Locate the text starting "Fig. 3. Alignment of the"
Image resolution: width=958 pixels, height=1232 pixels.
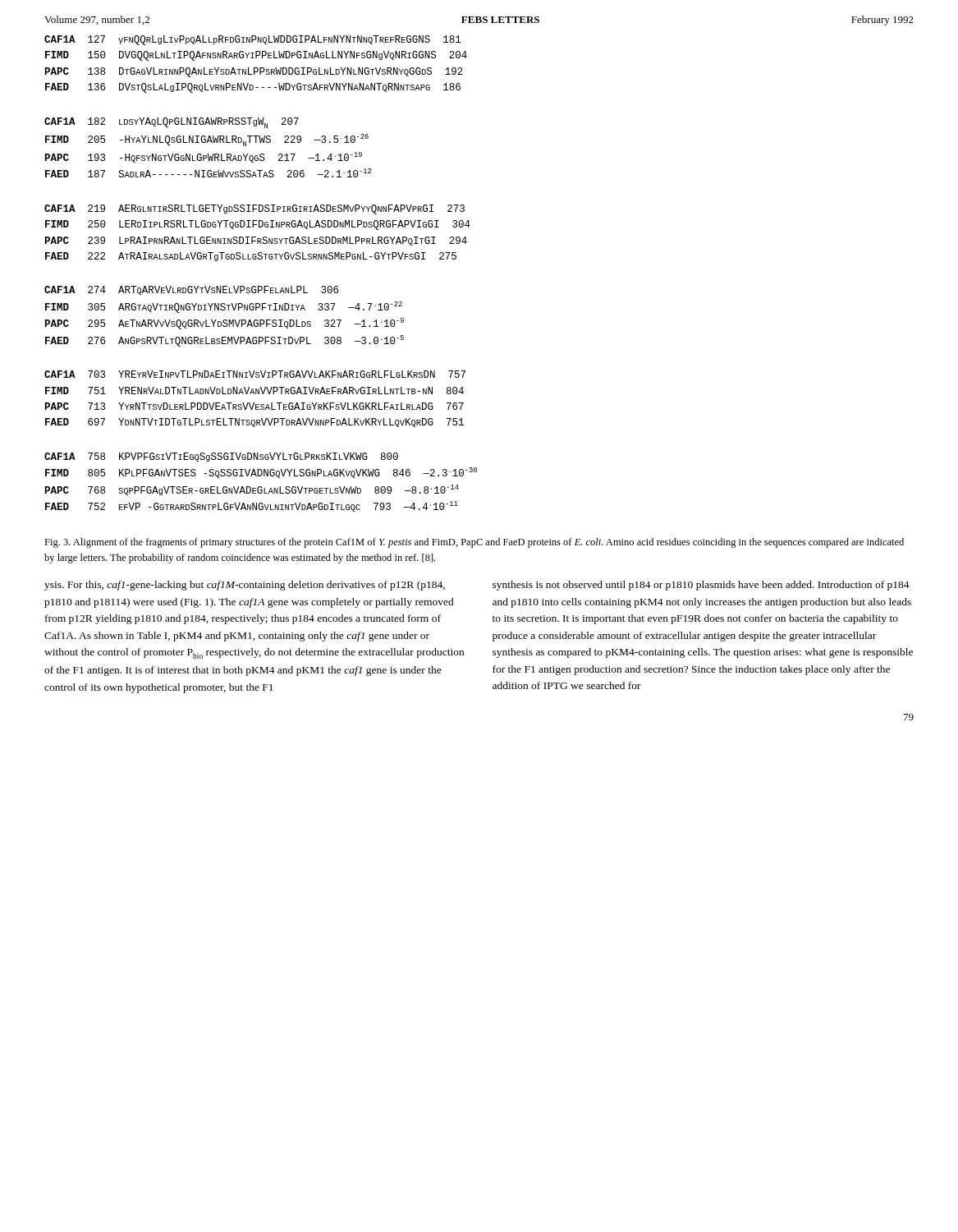[474, 550]
